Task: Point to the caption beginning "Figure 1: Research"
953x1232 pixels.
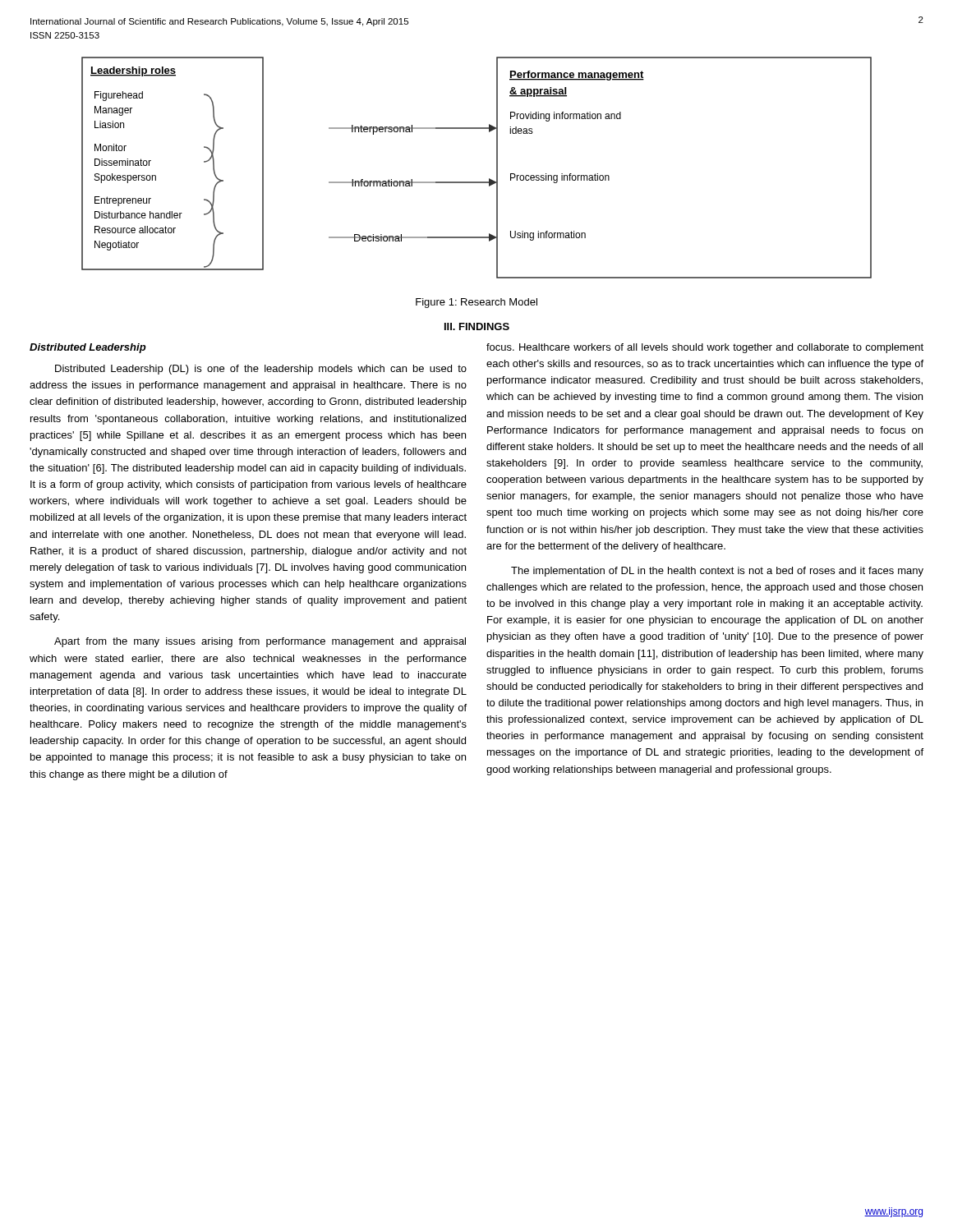Action: tap(476, 302)
